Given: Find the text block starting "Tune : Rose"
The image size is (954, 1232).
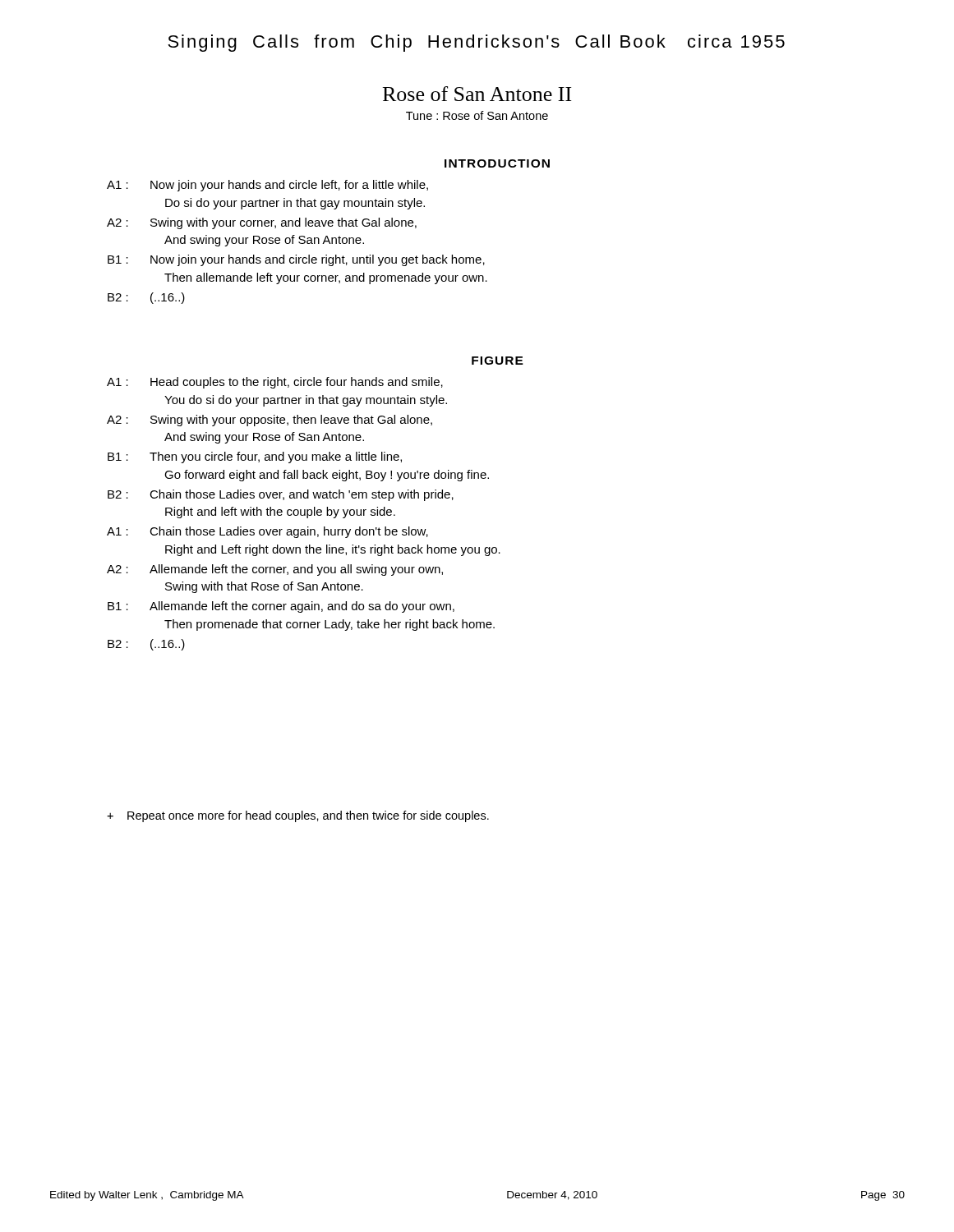Looking at the screenshot, I should coord(477,116).
